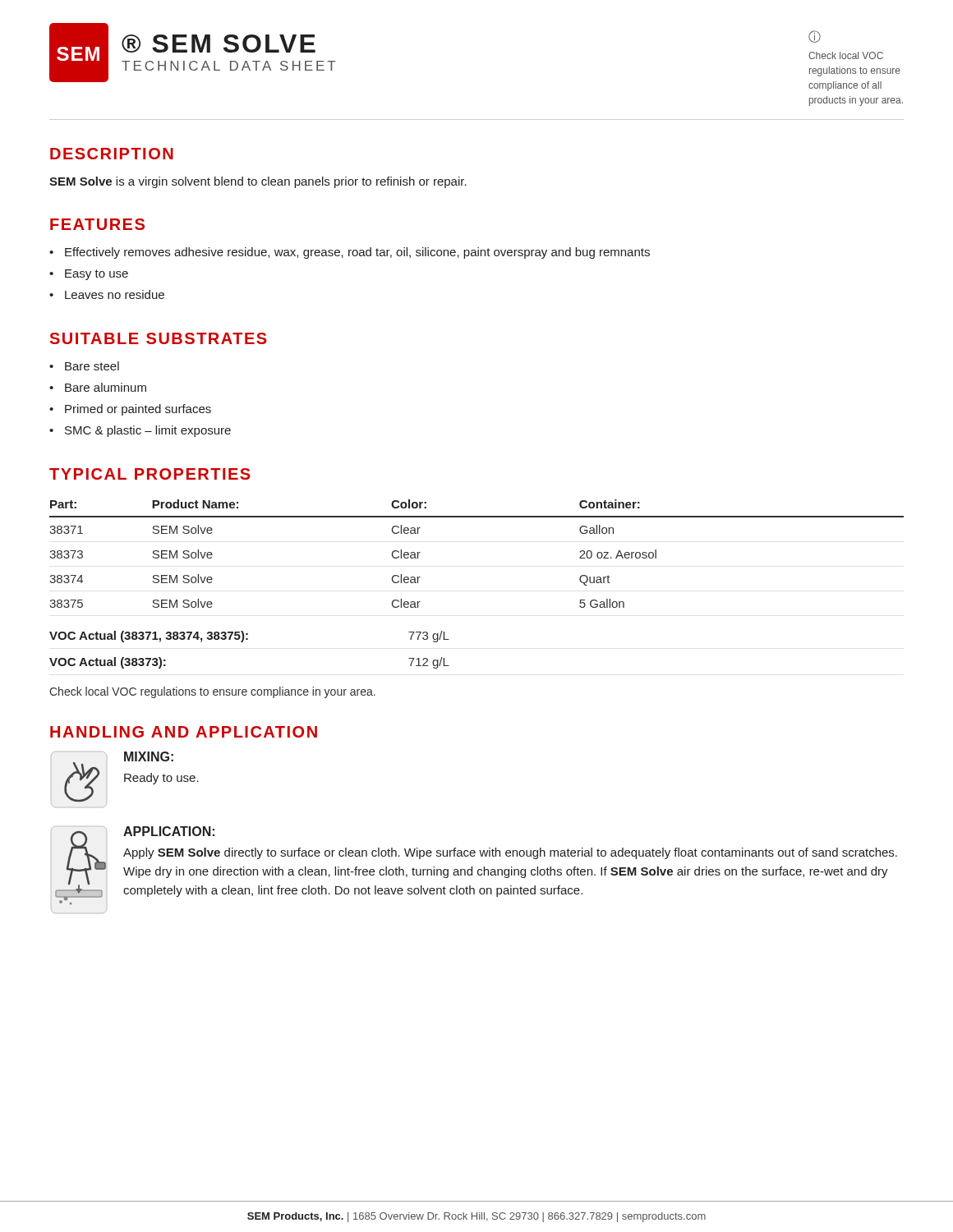Screen dimensions: 1232x953
Task: Select the passage starting "Bare aluminum"
Action: pyautogui.click(x=105, y=387)
